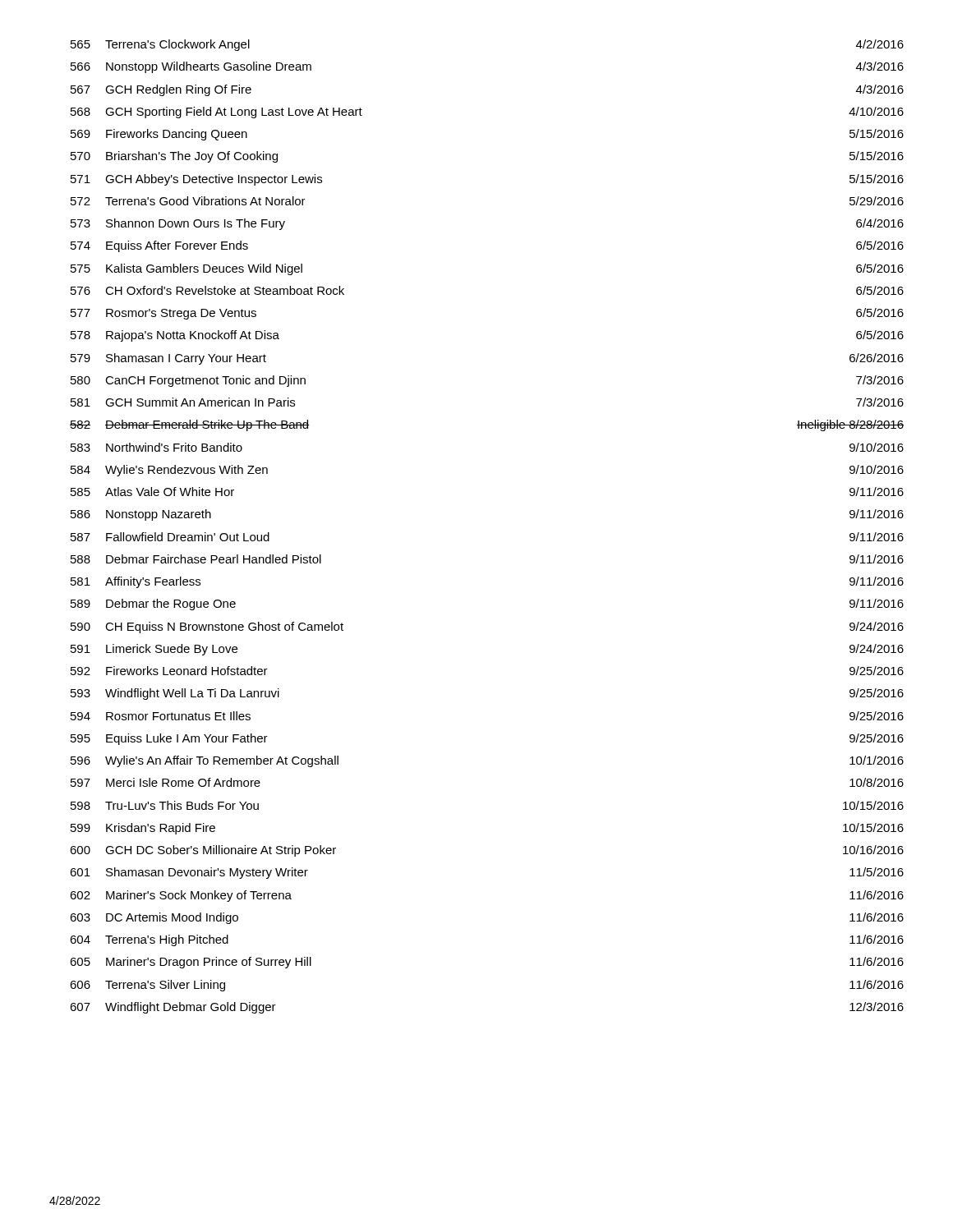Point to the passage starting "588 Debmar Fairchase Pearl Handled Pistol 9/11/2016"

80,559
